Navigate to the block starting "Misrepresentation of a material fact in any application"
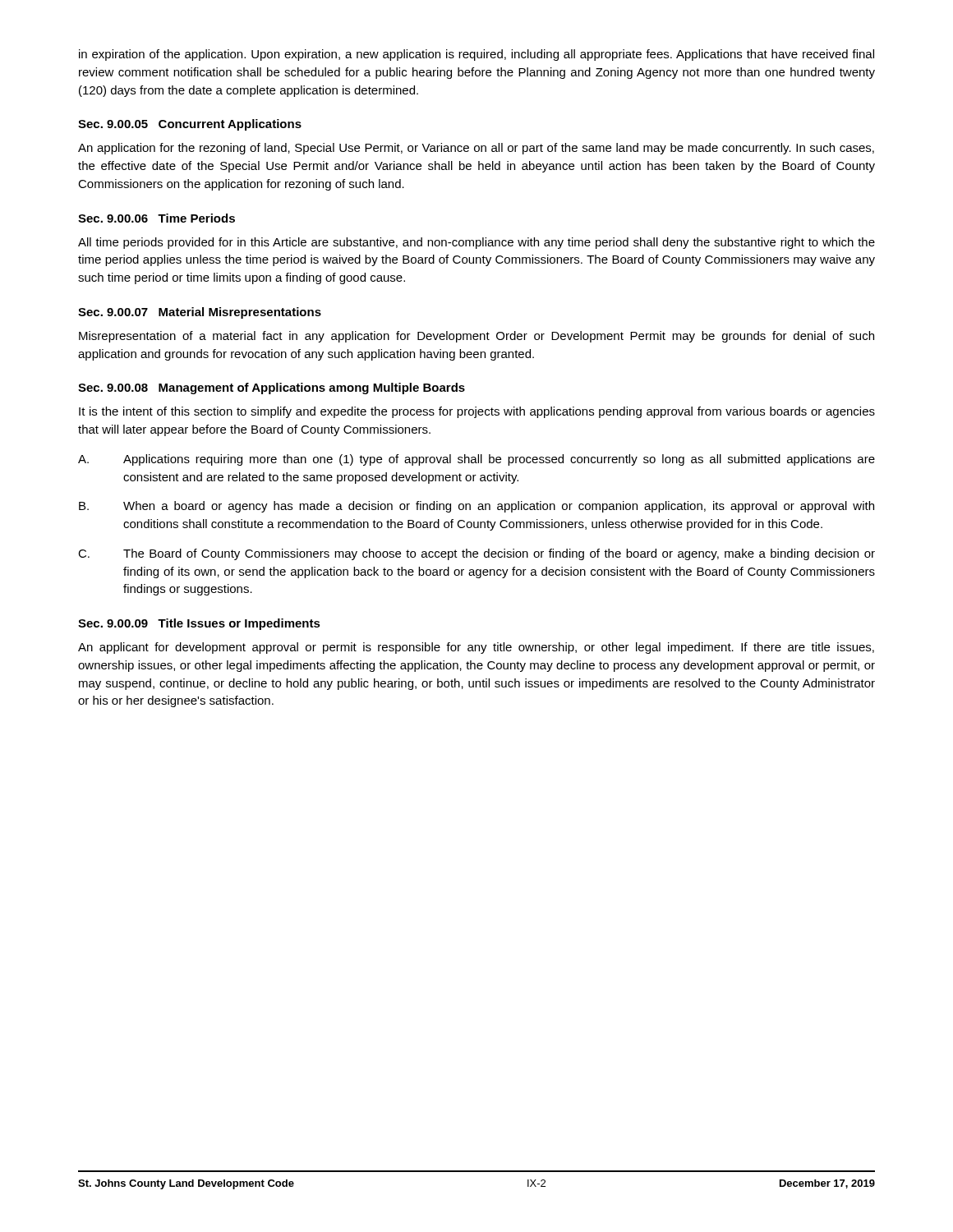953x1232 pixels. click(476, 344)
